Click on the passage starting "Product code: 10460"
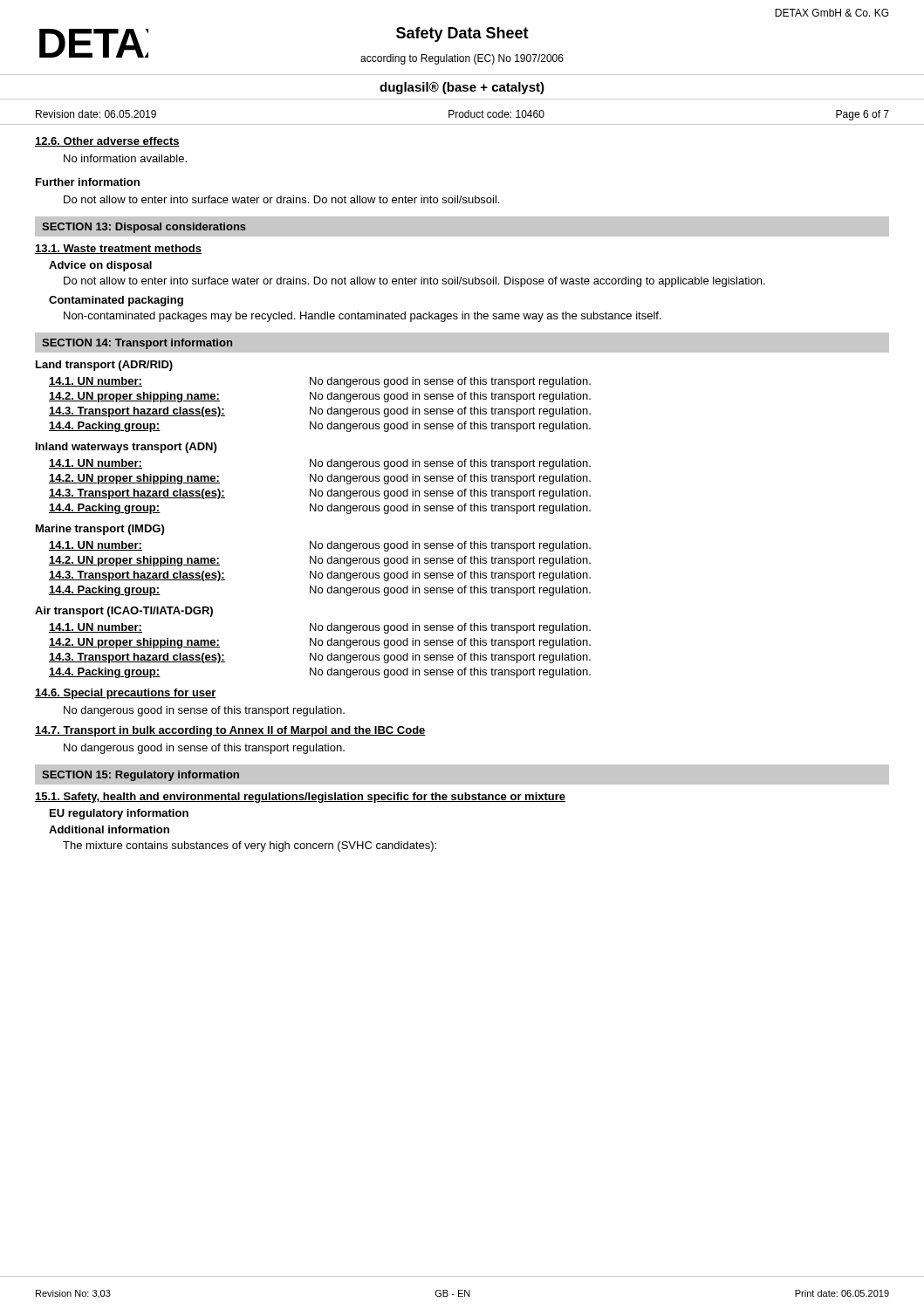The image size is (924, 1309). click(496, 114)
